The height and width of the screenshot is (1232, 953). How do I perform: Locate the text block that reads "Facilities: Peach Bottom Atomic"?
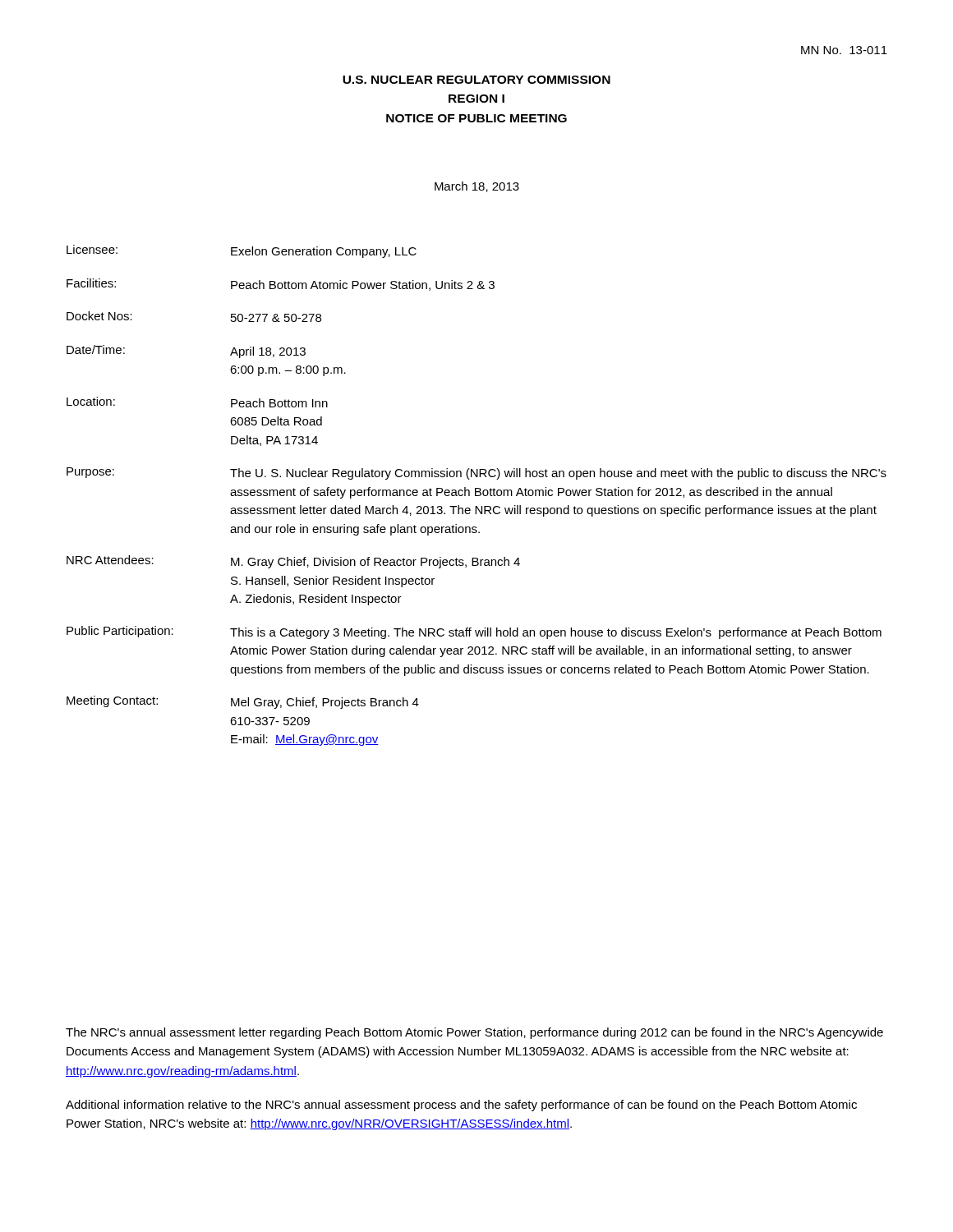tap(476, 285)
